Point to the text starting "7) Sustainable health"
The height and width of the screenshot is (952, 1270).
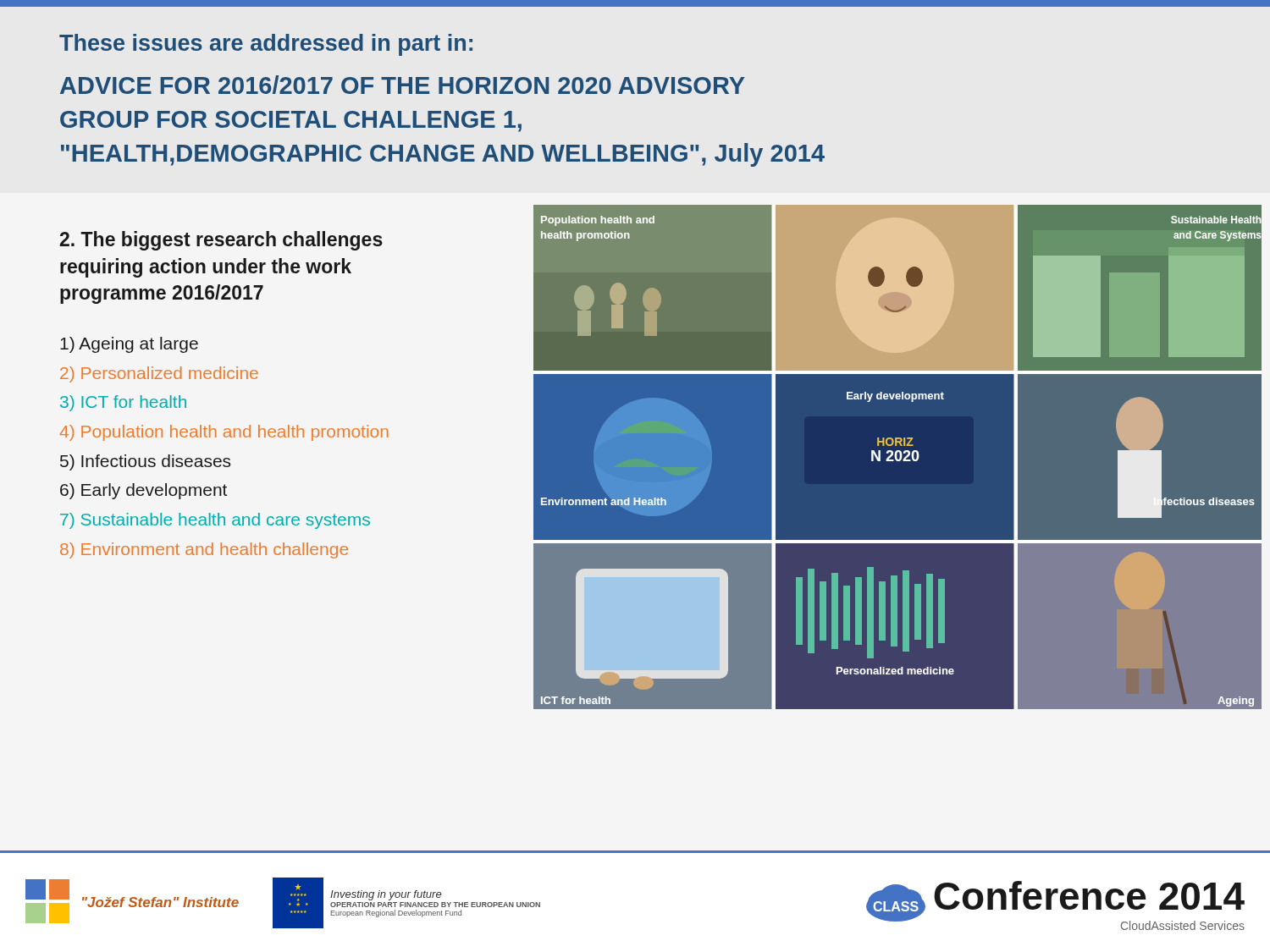click(x=215, y=519)
